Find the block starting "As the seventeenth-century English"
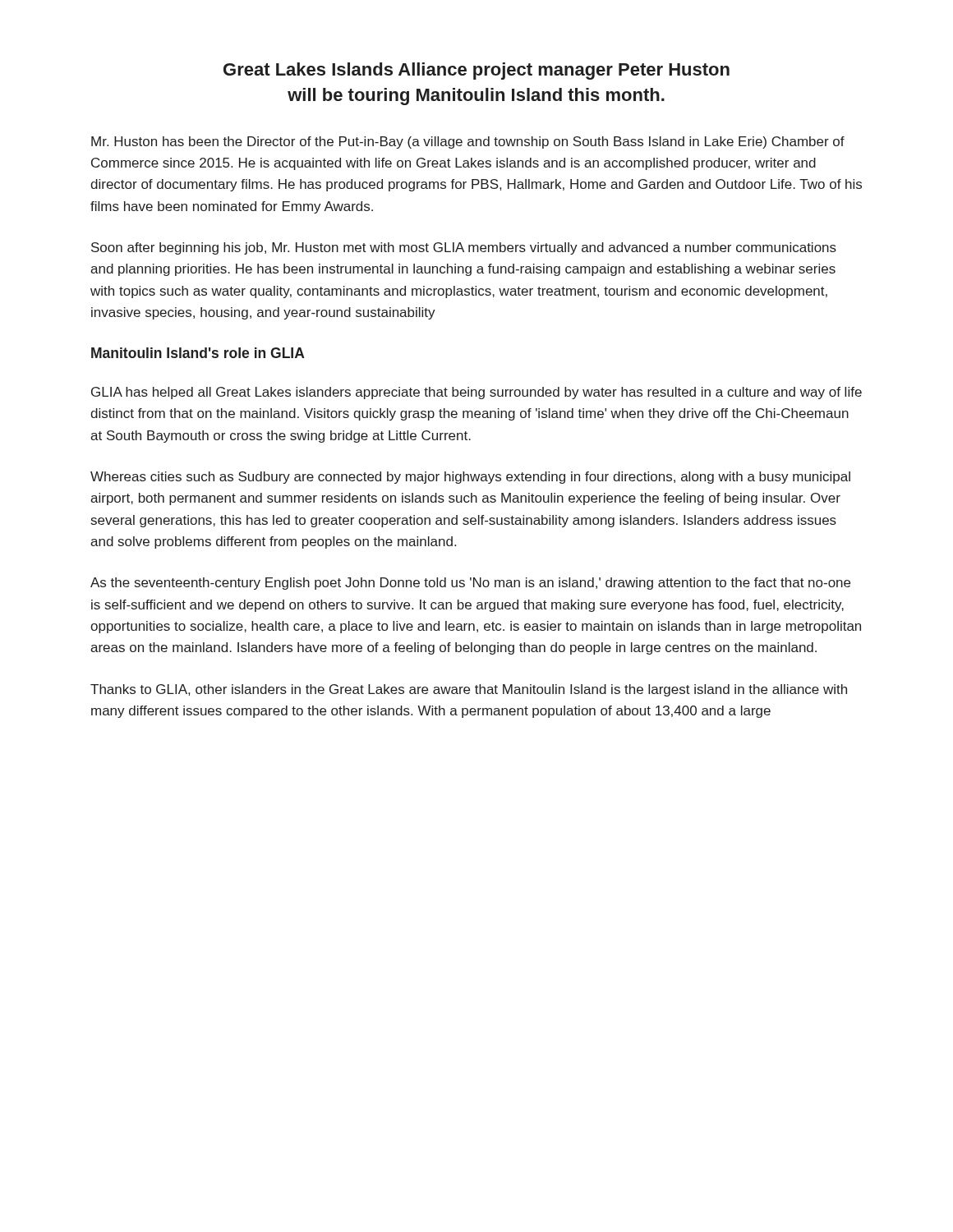Image resolution: width=953 pixels, height=1232 pixels. click(x=476, y=615)
